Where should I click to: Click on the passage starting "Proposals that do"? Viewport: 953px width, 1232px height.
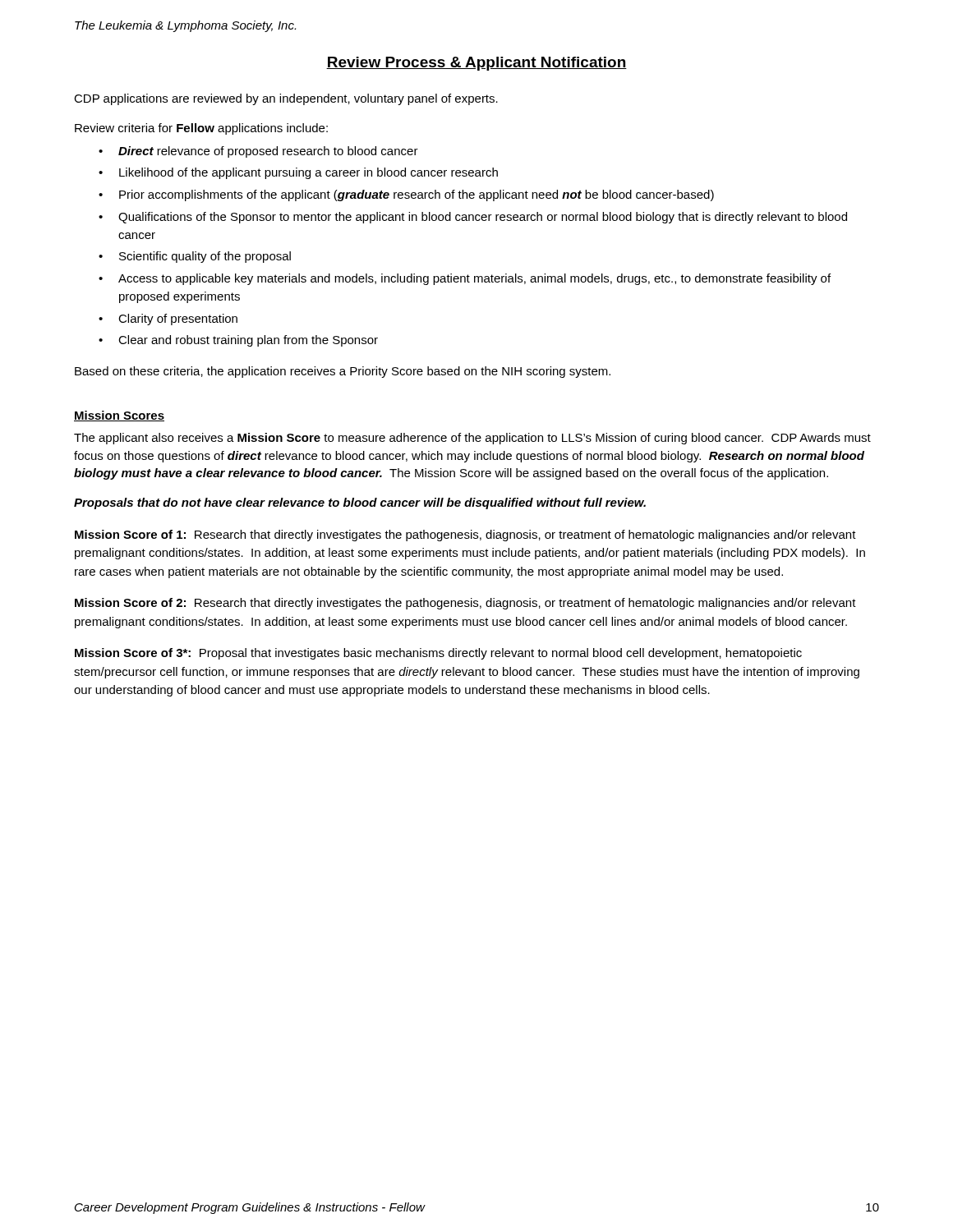[360, 502]
